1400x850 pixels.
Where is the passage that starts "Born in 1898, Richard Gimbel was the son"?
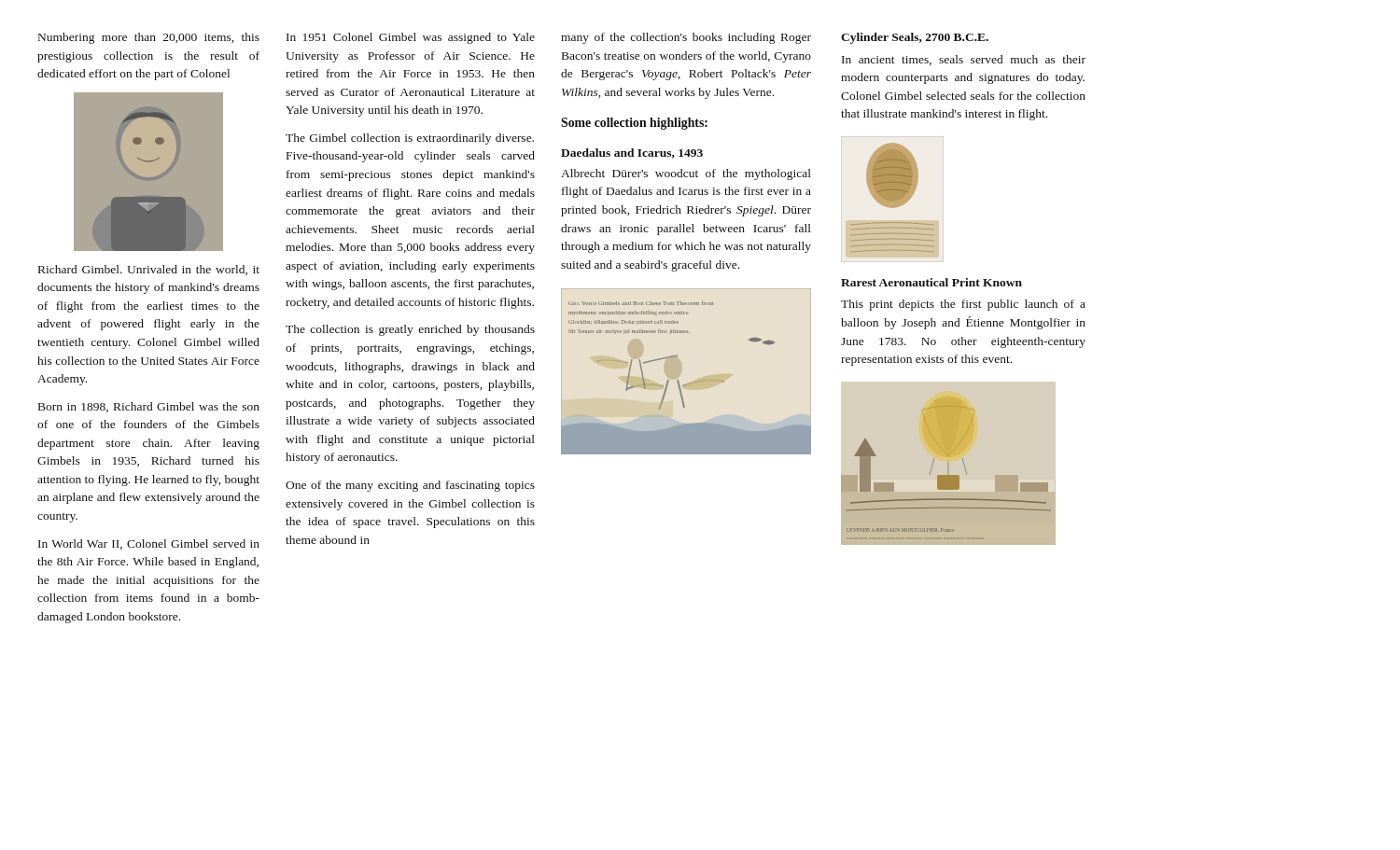(x=148, y=461)
